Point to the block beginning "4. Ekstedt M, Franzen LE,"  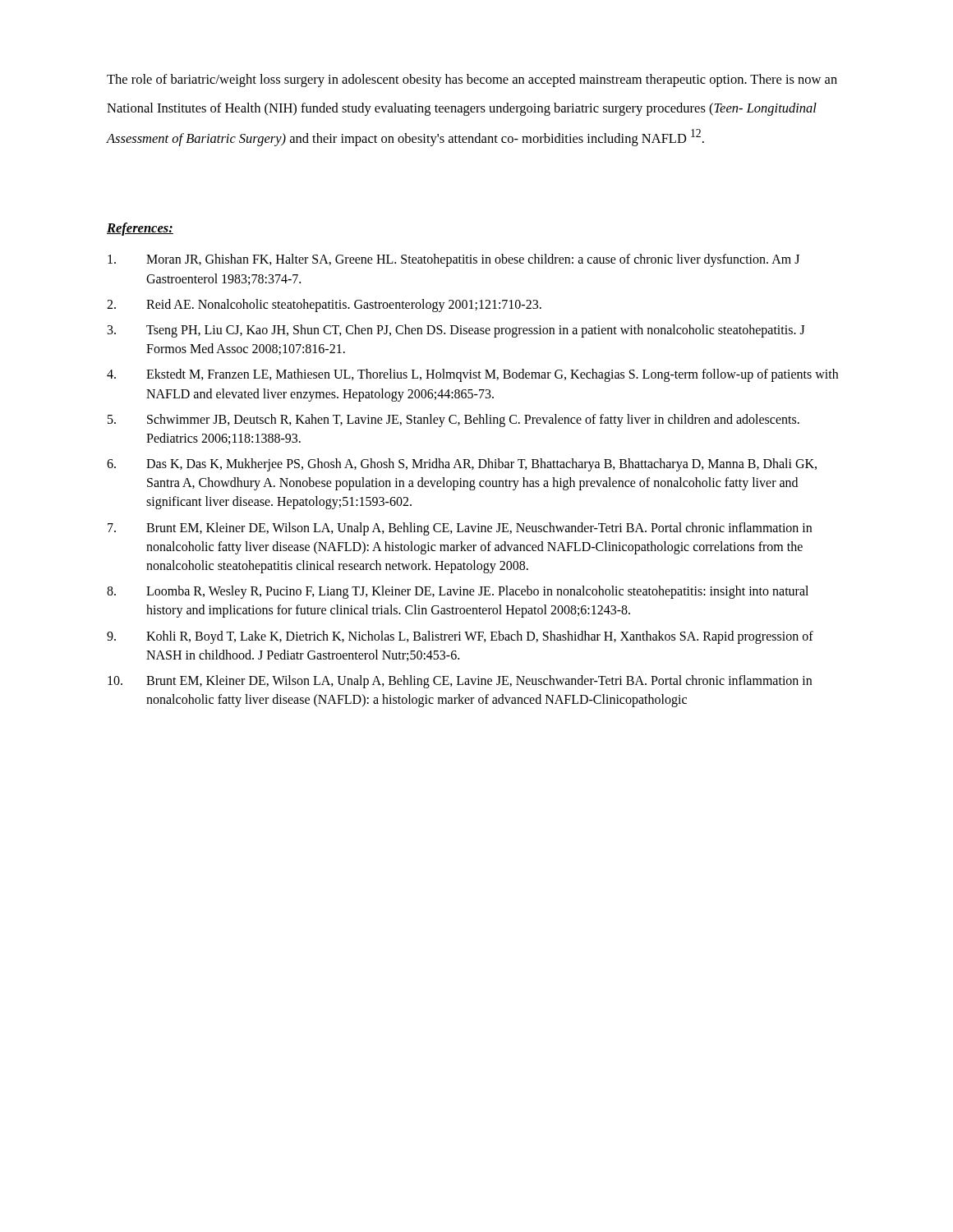pos(476,384)
